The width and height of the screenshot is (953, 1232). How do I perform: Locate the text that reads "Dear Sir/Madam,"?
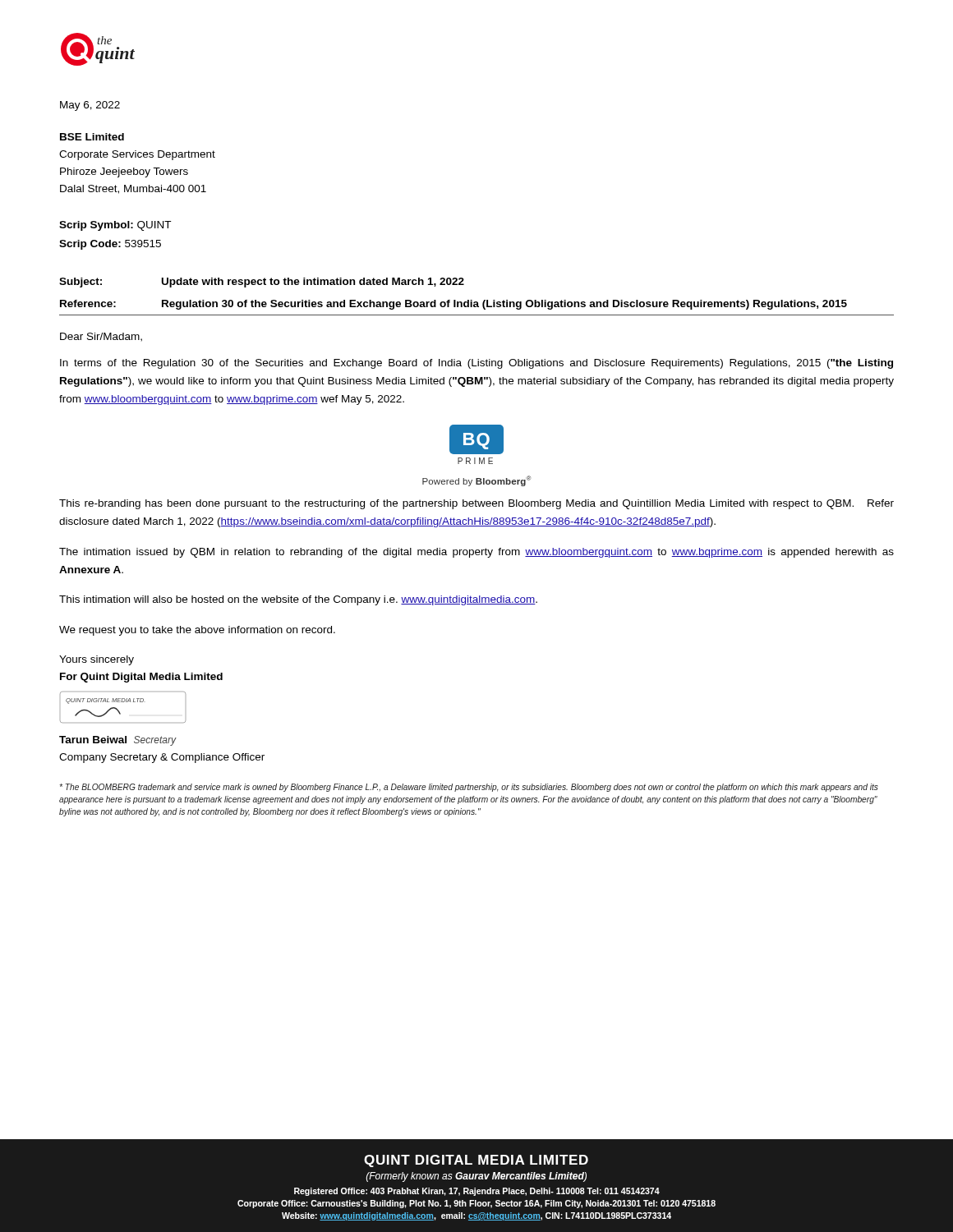tap(101, 336)
